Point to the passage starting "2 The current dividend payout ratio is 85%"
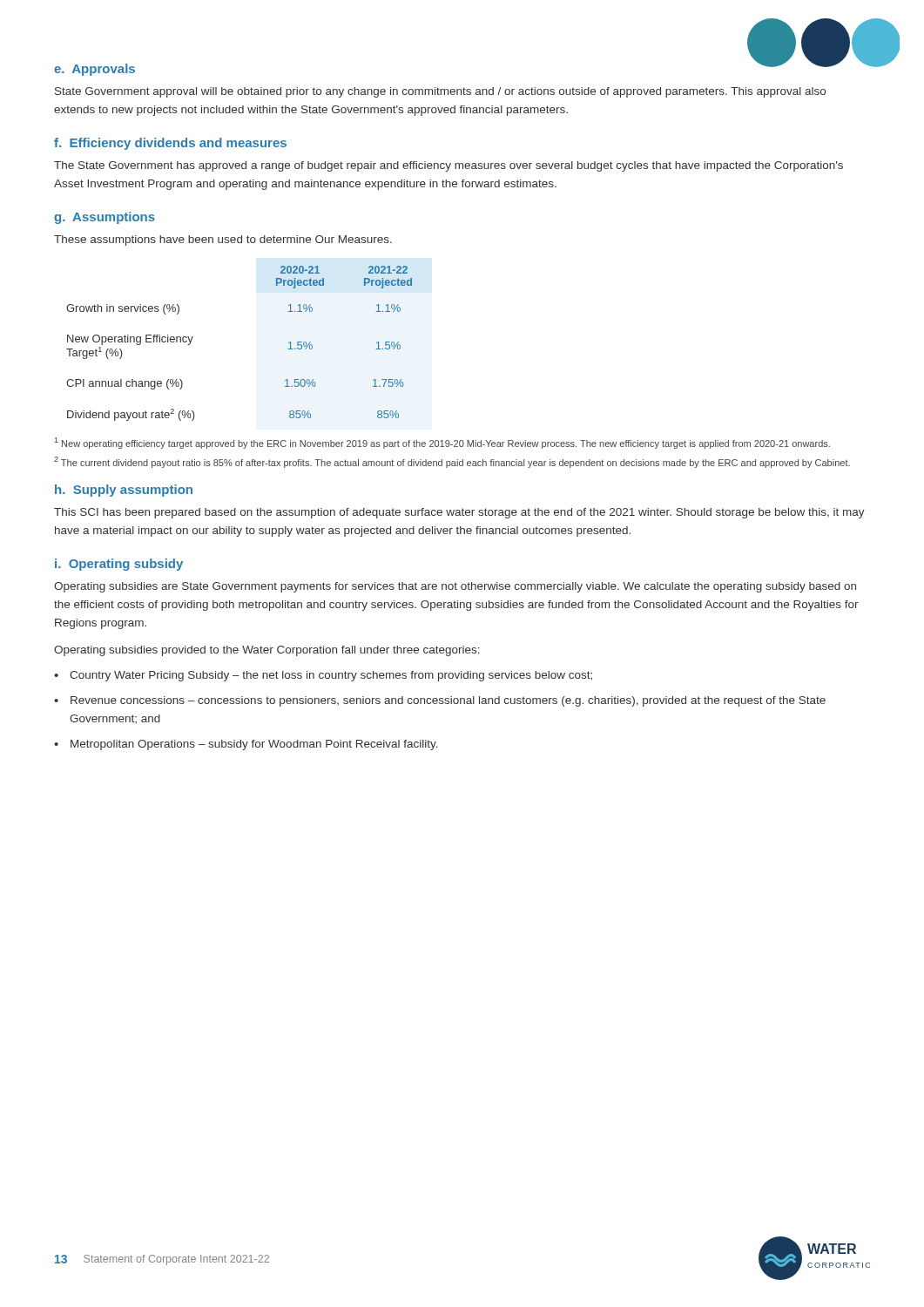 coord(452,461)
